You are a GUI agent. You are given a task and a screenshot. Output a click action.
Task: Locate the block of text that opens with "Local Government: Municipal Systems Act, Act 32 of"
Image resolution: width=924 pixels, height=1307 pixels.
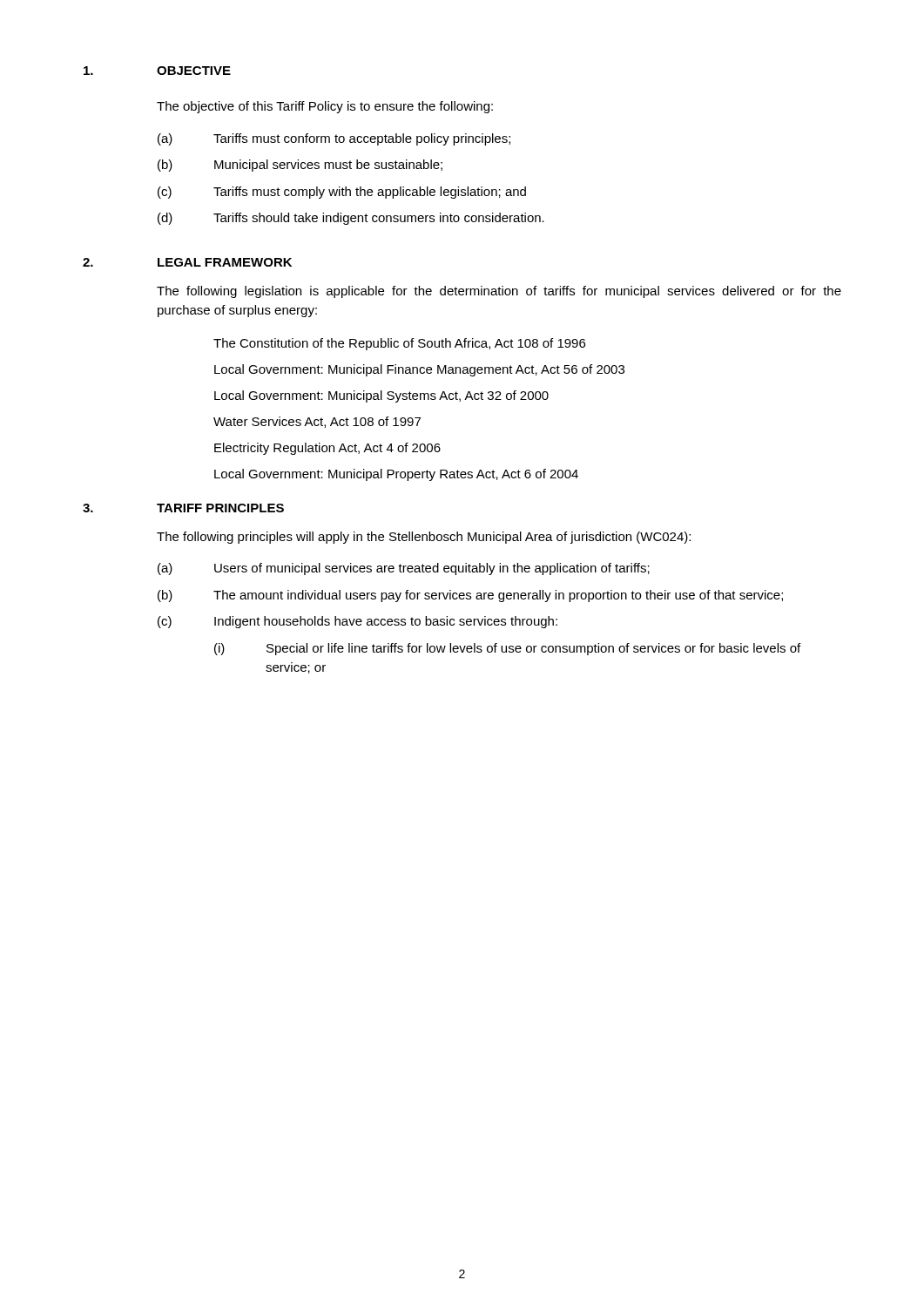(x=381, y=395)
